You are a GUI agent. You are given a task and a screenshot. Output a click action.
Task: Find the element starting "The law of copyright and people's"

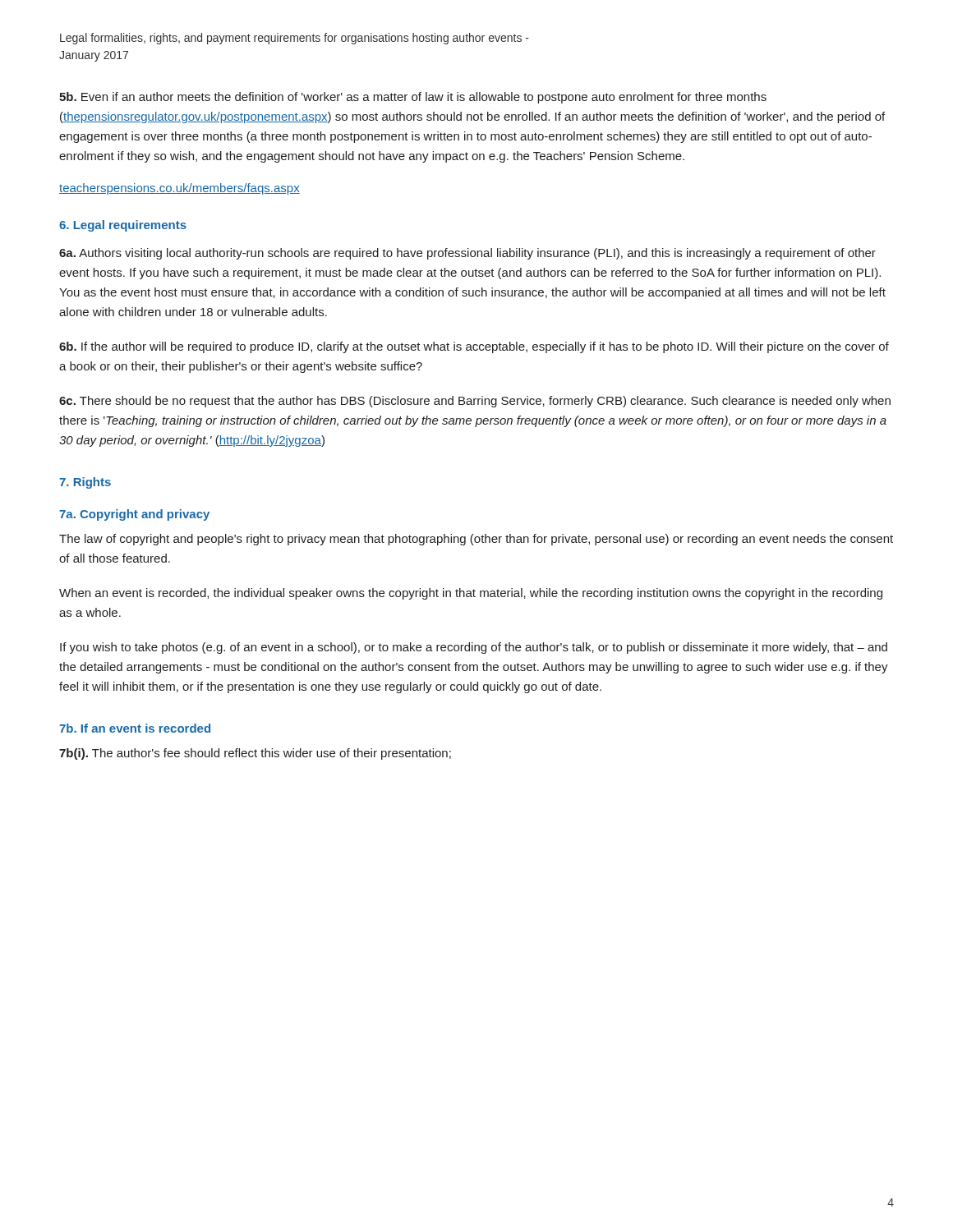tap(476, 548)
